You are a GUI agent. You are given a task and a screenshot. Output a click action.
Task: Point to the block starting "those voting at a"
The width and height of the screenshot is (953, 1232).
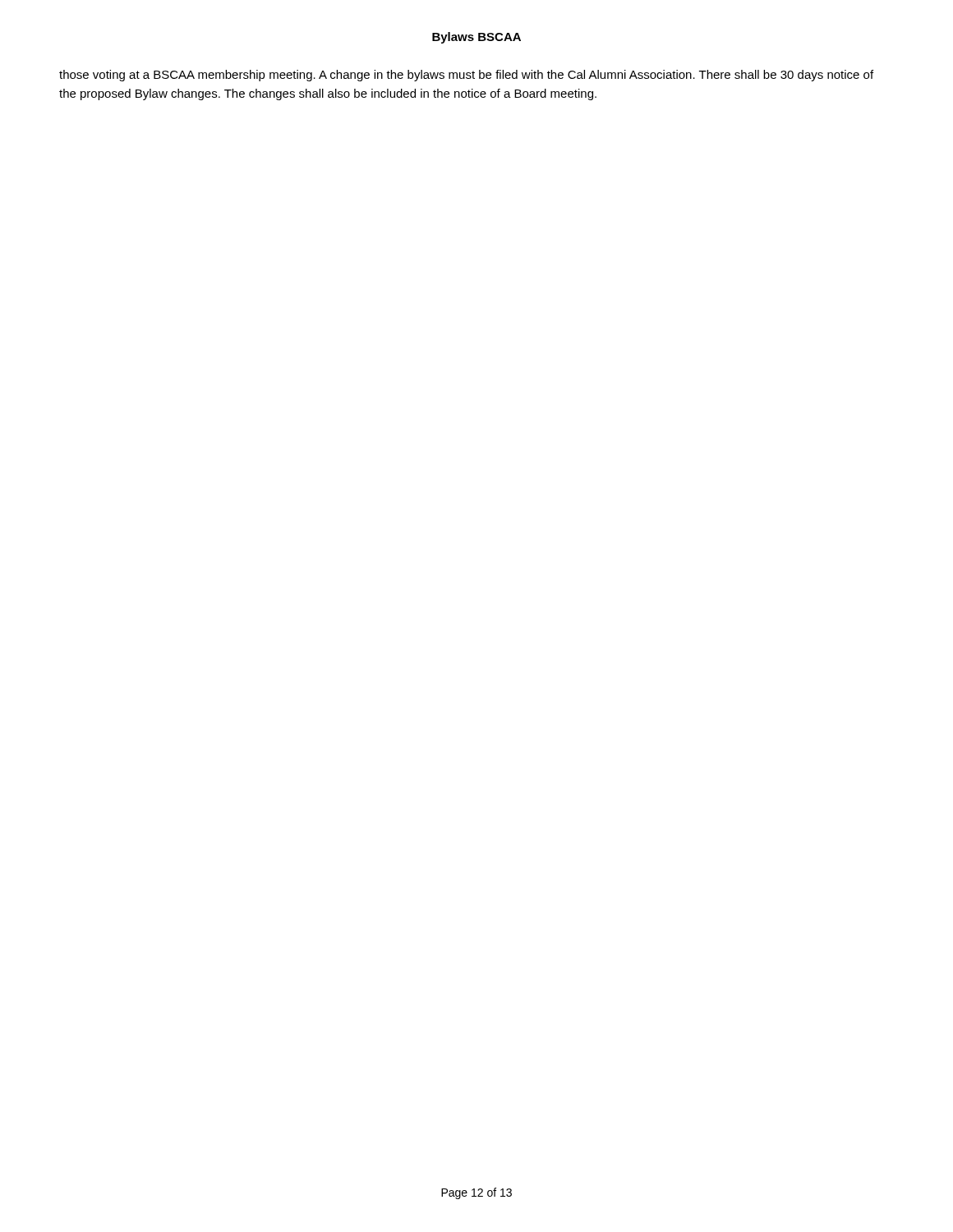[x=466, y=84]
